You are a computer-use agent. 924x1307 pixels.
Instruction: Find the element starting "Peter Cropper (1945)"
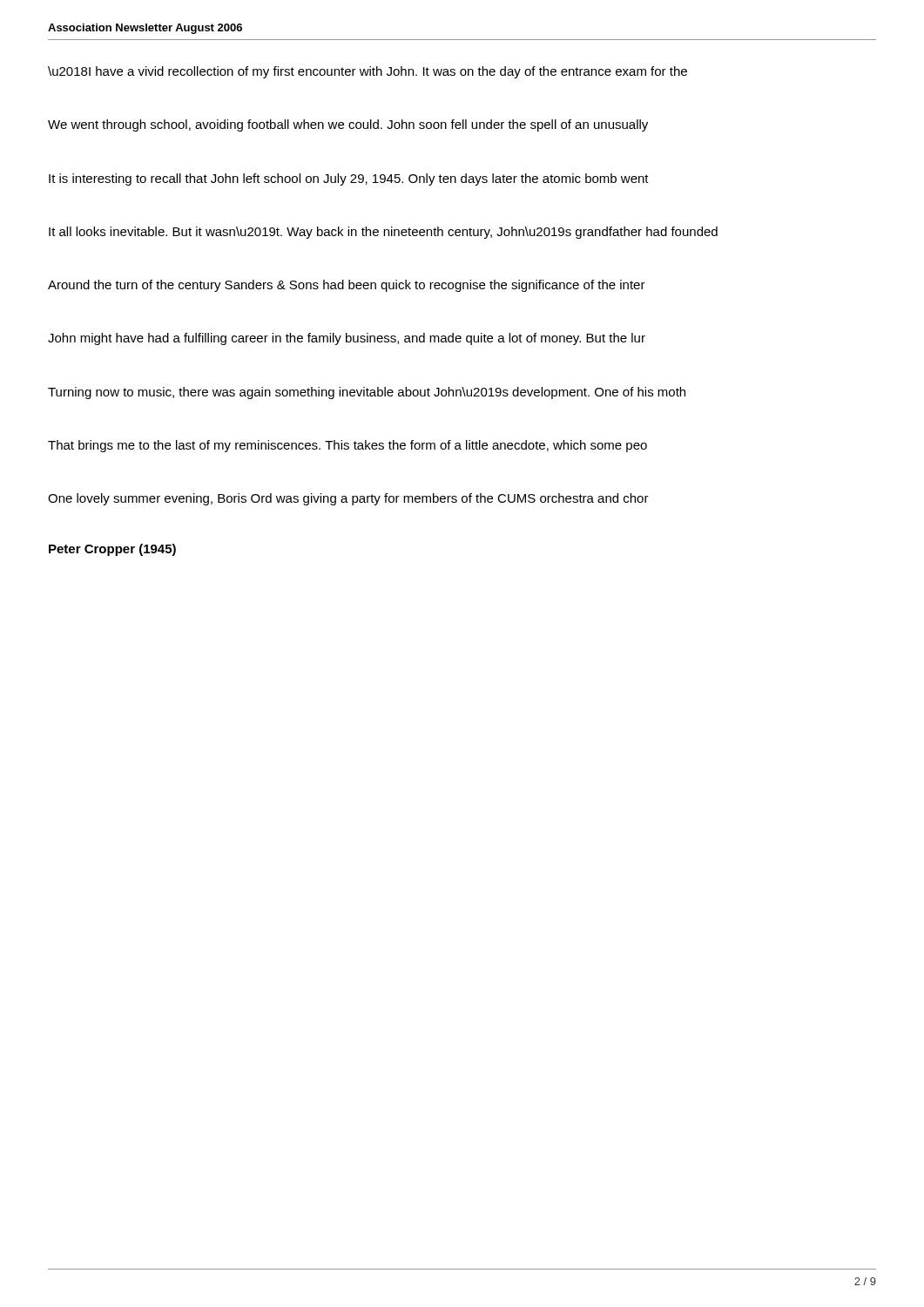click(x=112, y=550)
